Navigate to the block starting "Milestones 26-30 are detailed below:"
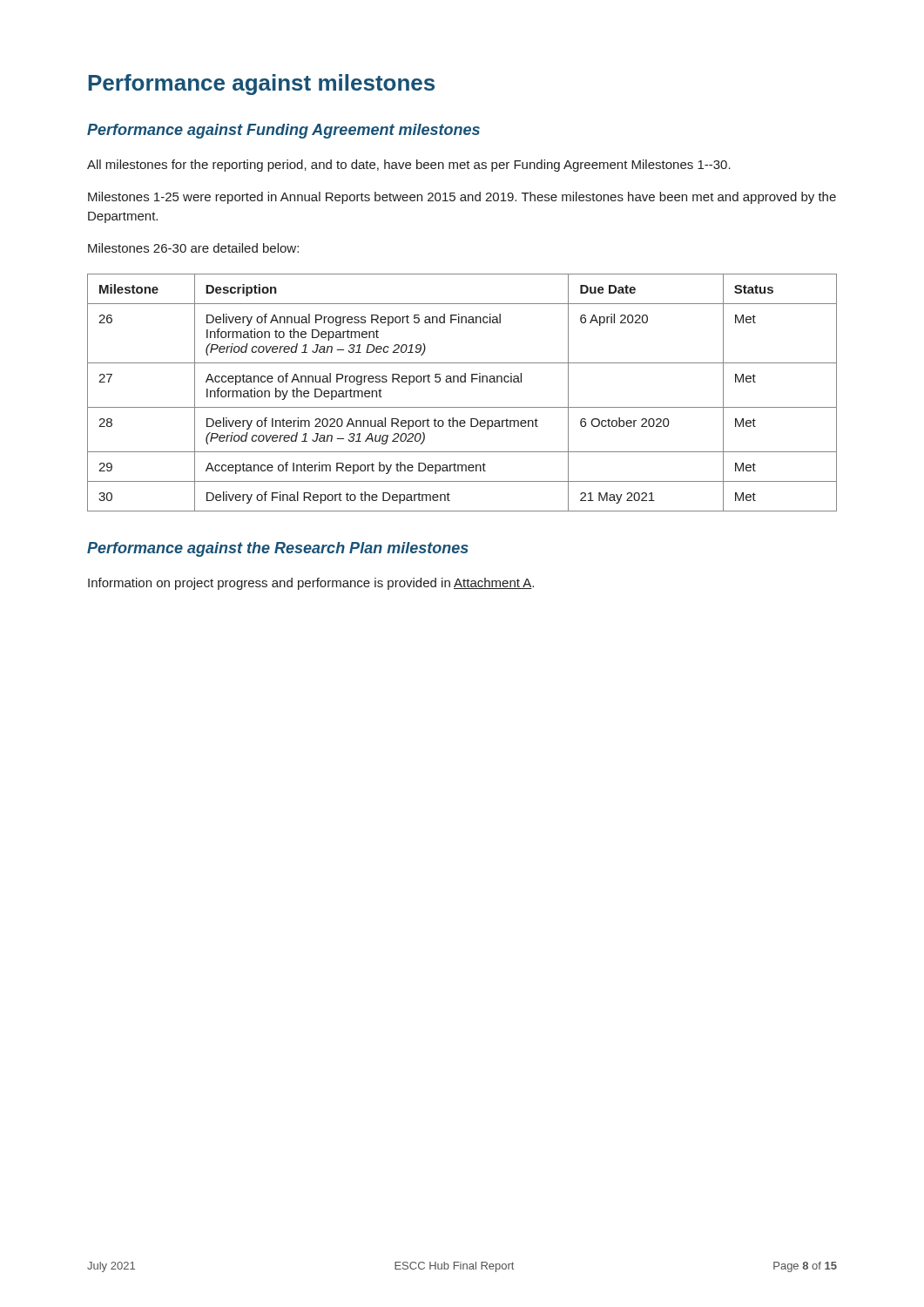Viewport: 924px width, 1307px height. point(193,248)
